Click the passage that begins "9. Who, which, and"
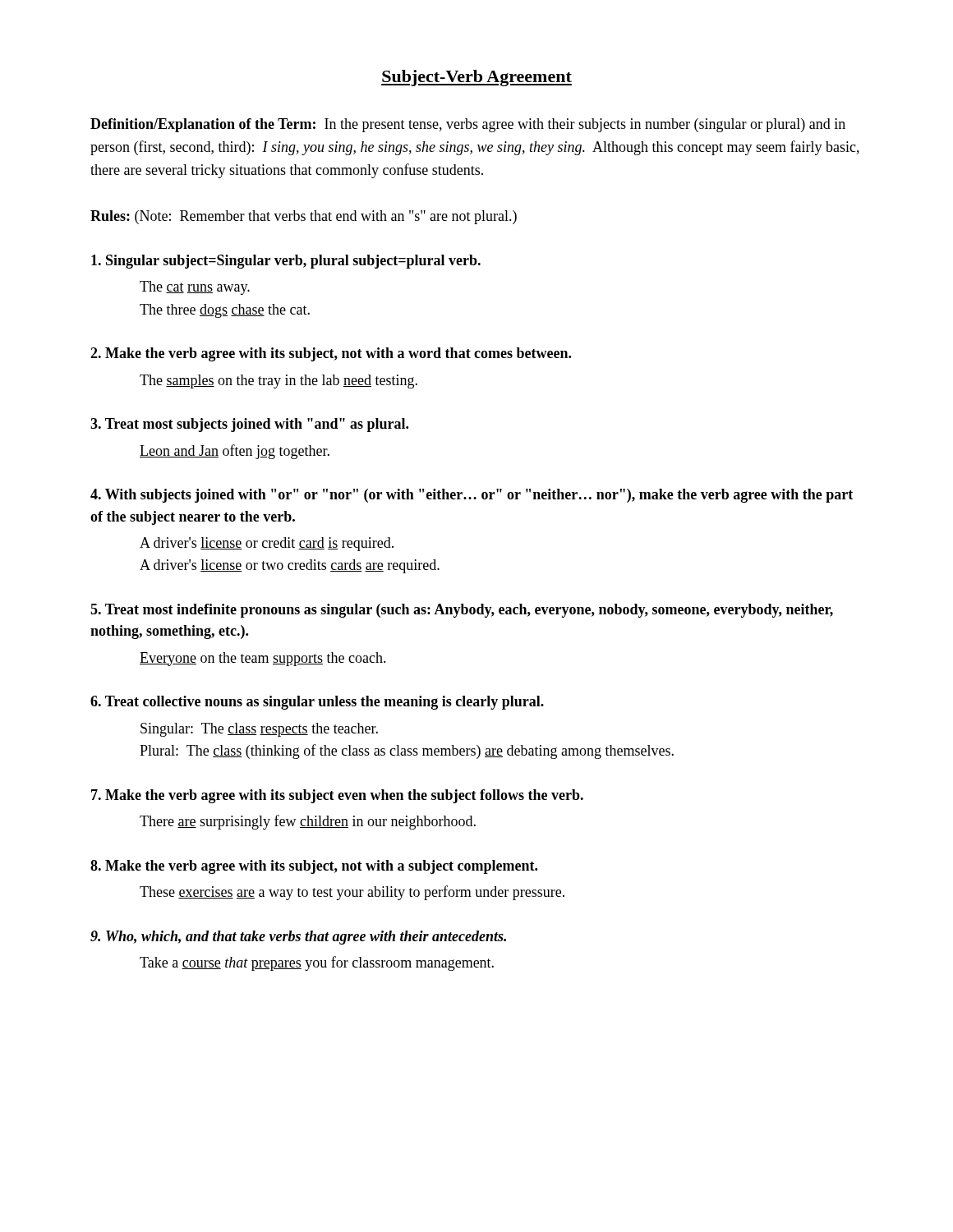This screenshot has width=953, height=1232. pos(476,950)
